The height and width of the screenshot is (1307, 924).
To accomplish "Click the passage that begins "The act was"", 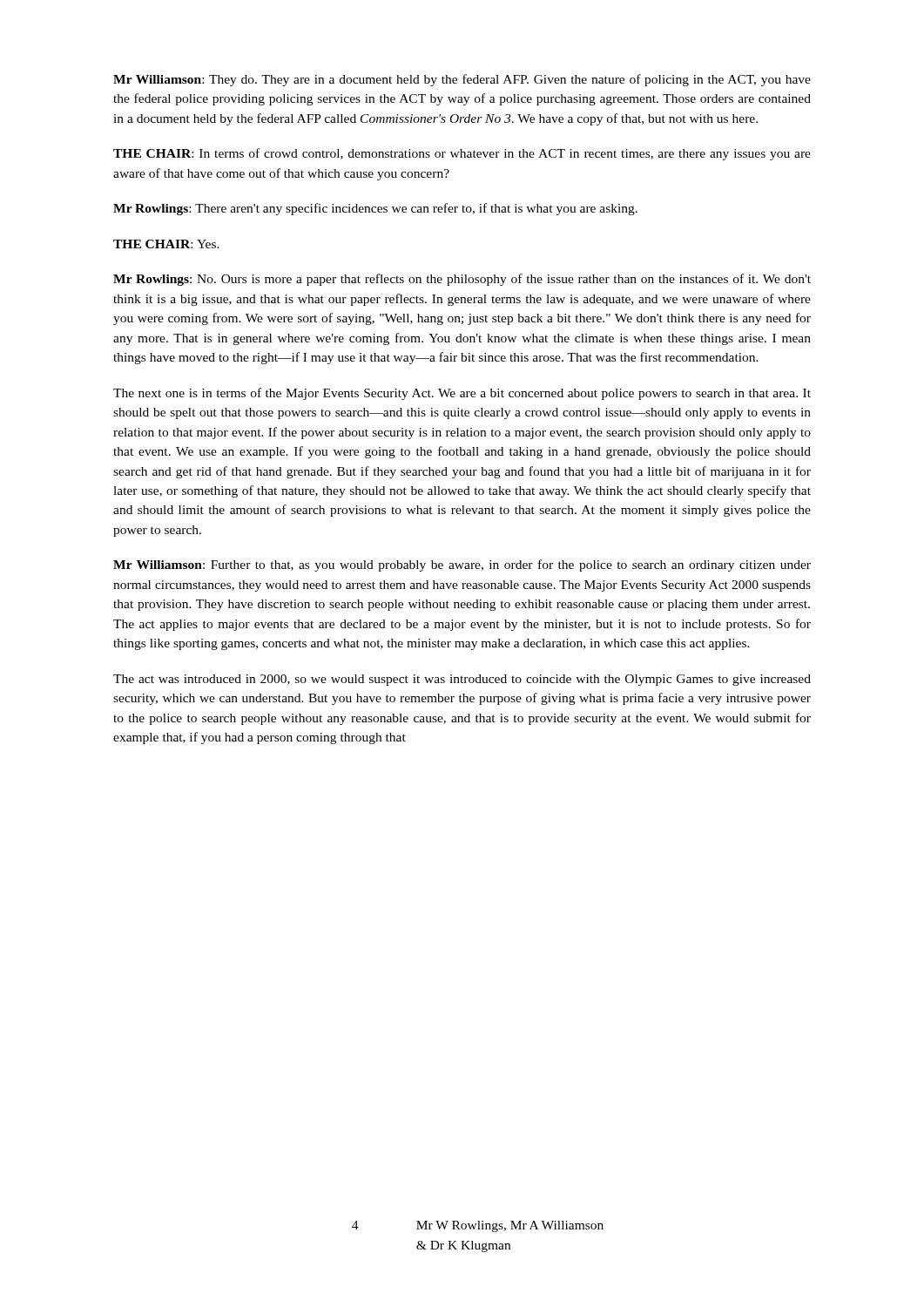I will 462,707.
